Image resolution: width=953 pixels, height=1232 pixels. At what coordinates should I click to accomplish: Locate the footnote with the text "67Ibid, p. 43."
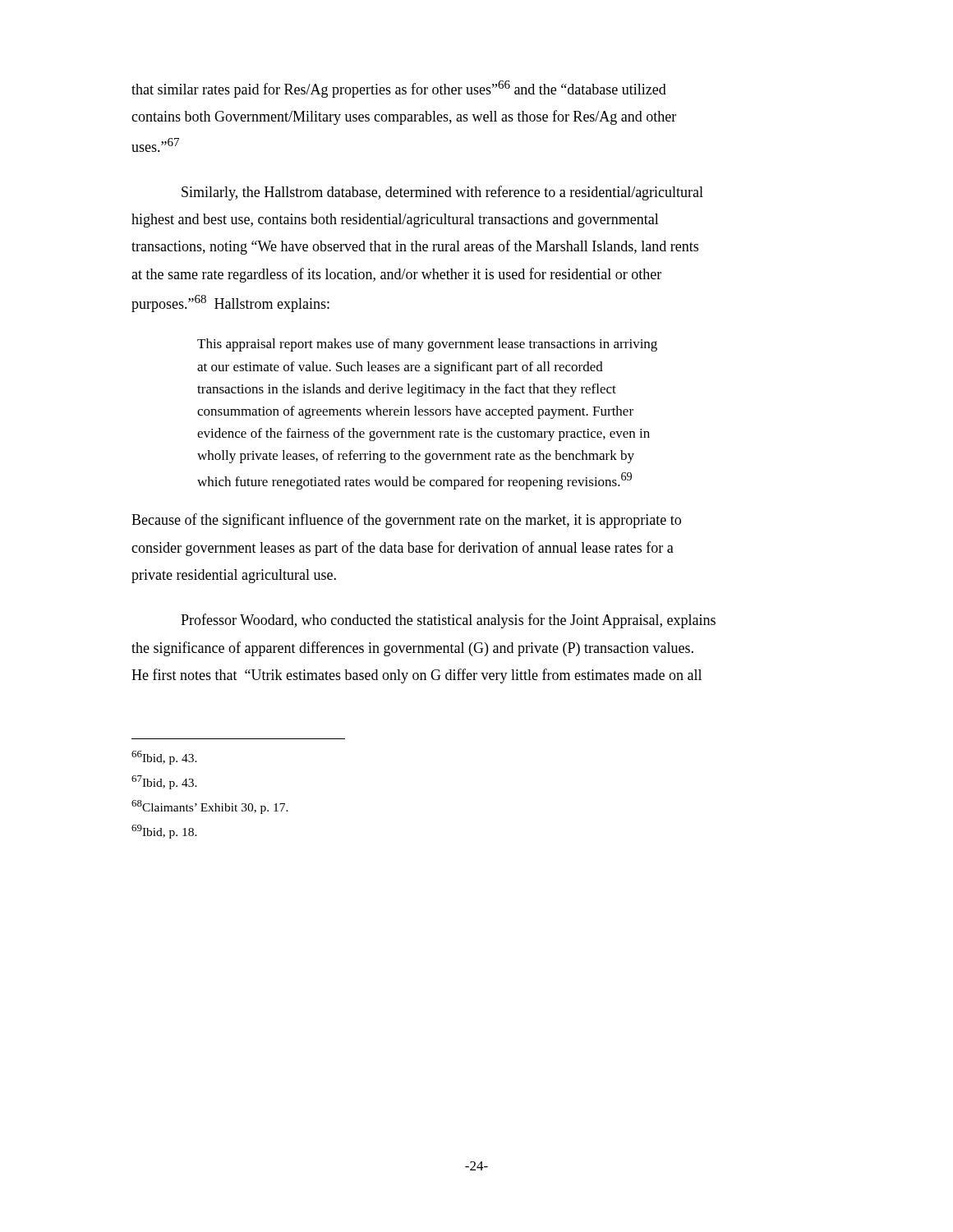[164, 781]
